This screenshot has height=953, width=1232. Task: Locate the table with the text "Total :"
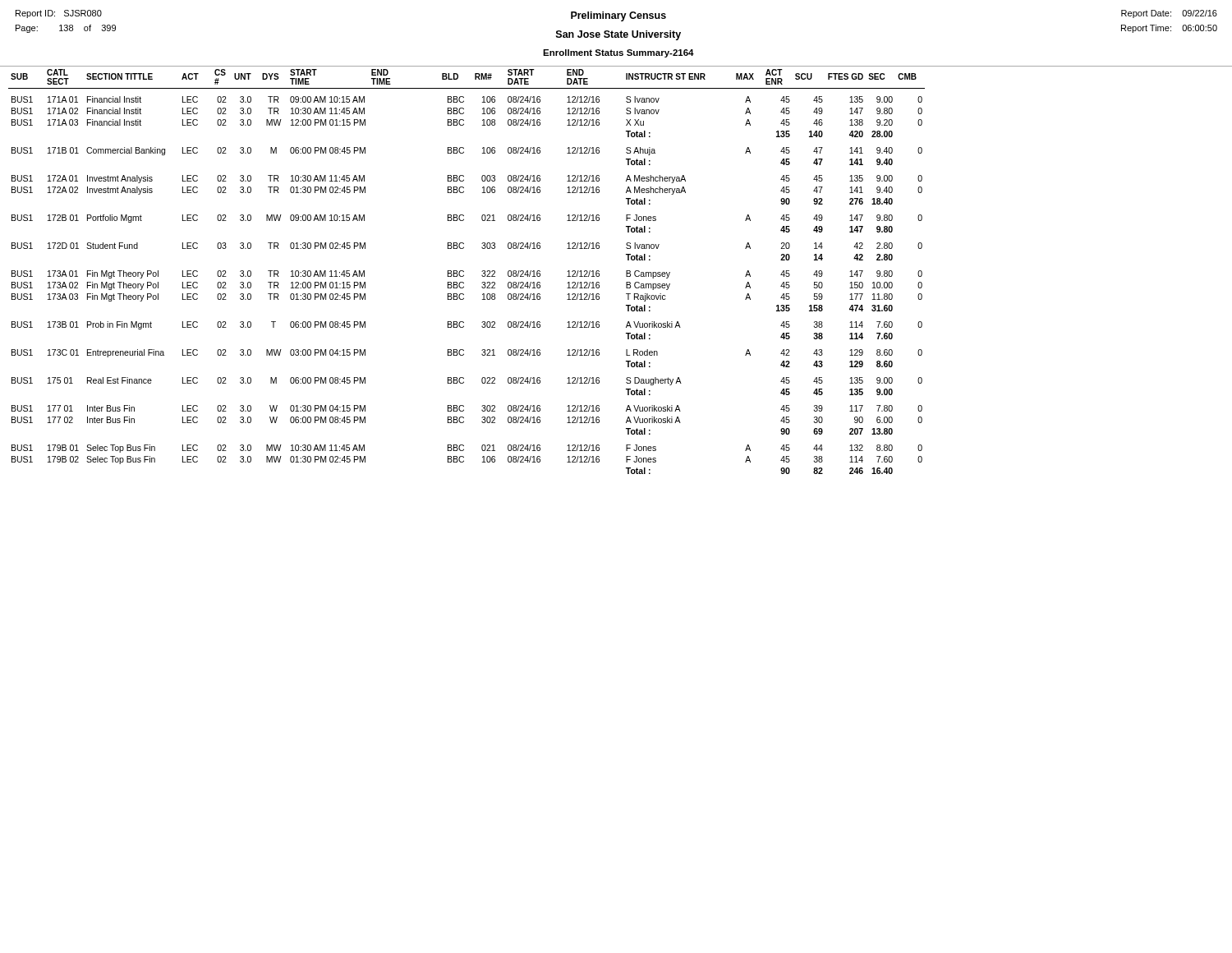coord(616,271)
